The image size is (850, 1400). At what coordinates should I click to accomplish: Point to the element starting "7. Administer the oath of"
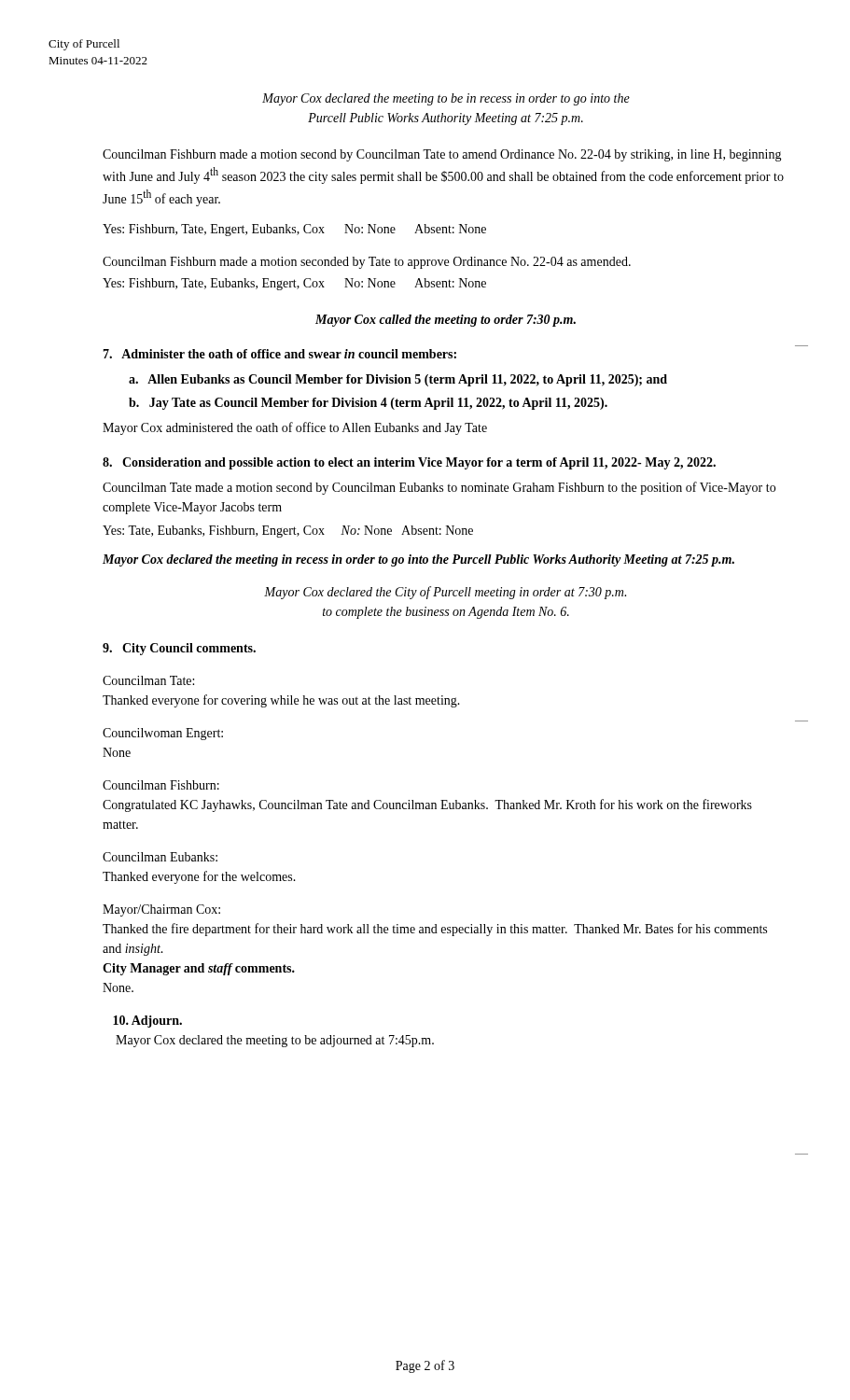click(446, 380)
